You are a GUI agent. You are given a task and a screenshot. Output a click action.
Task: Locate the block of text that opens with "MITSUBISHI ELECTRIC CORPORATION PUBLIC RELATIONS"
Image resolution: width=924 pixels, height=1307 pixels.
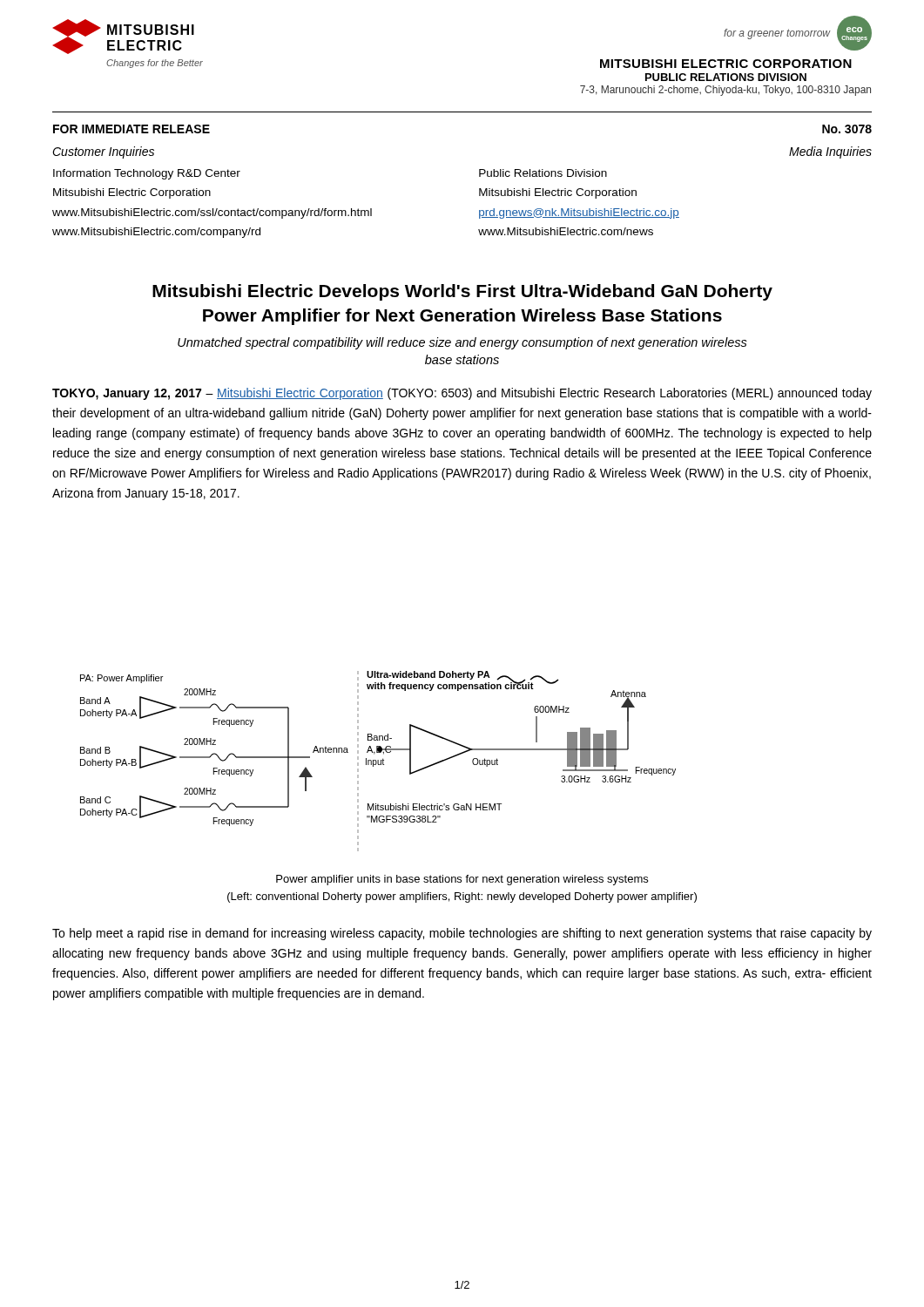click(726, 76)
